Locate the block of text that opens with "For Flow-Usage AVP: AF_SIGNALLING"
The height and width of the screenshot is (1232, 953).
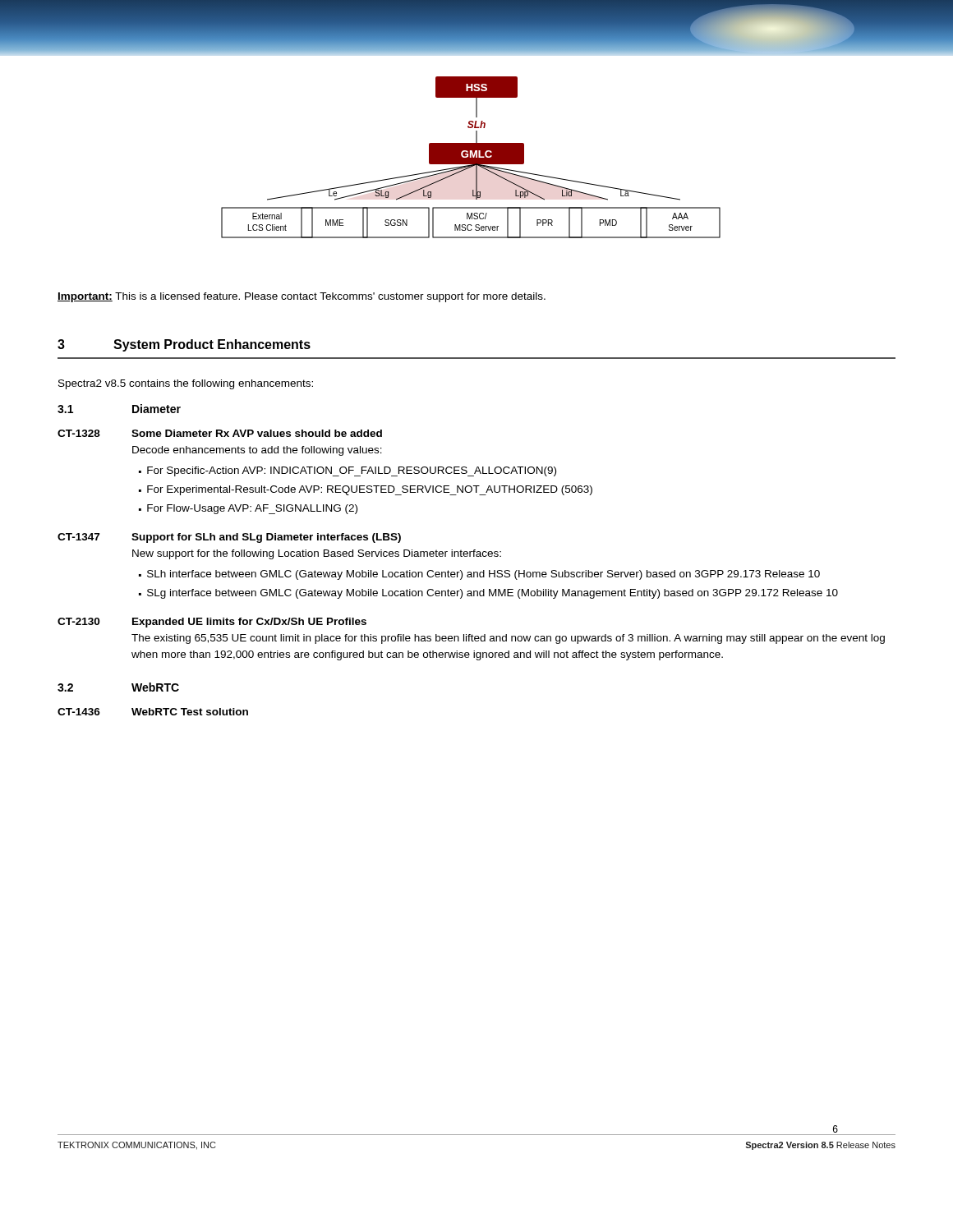(x=252, y=508)
